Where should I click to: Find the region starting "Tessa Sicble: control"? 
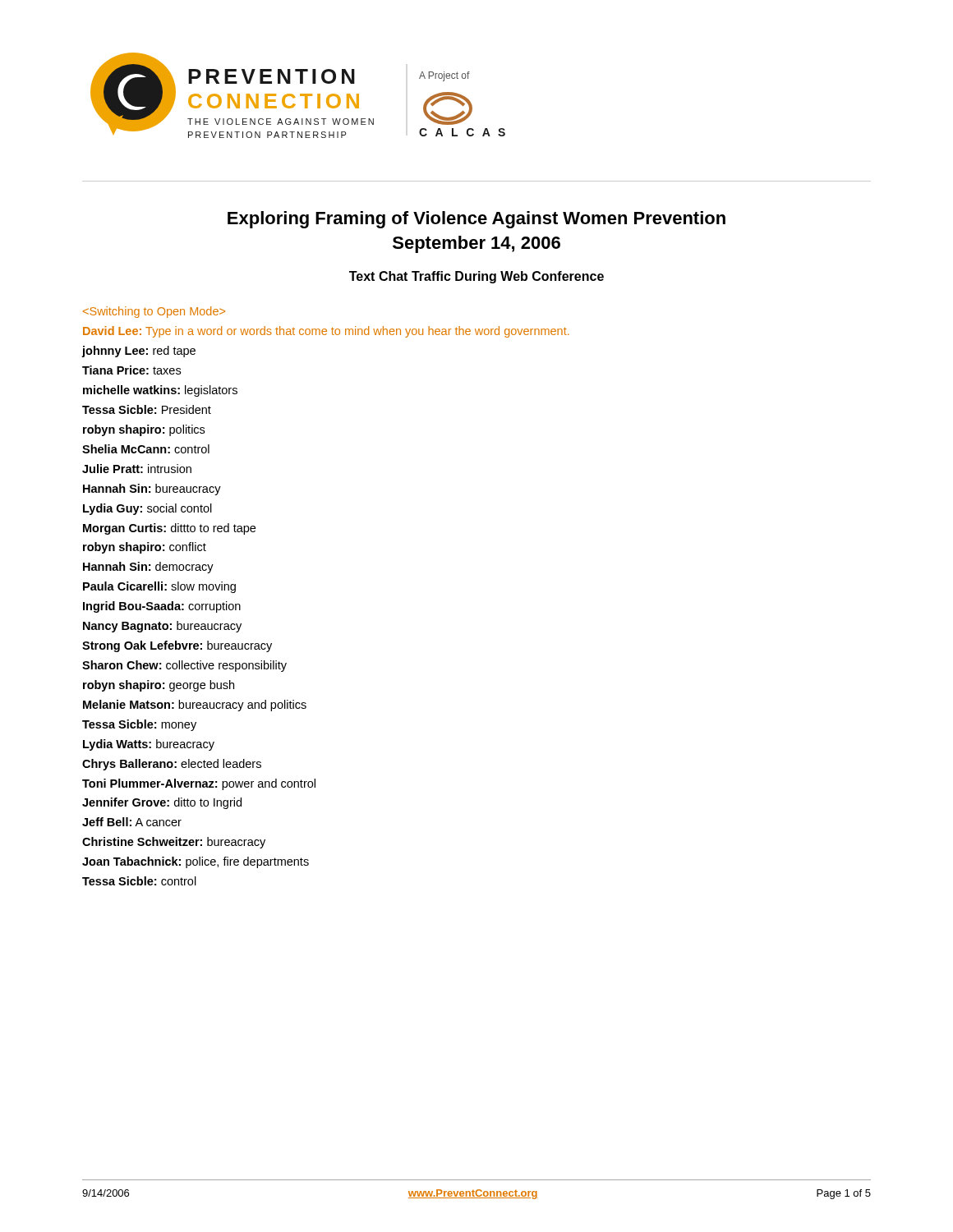139,881
